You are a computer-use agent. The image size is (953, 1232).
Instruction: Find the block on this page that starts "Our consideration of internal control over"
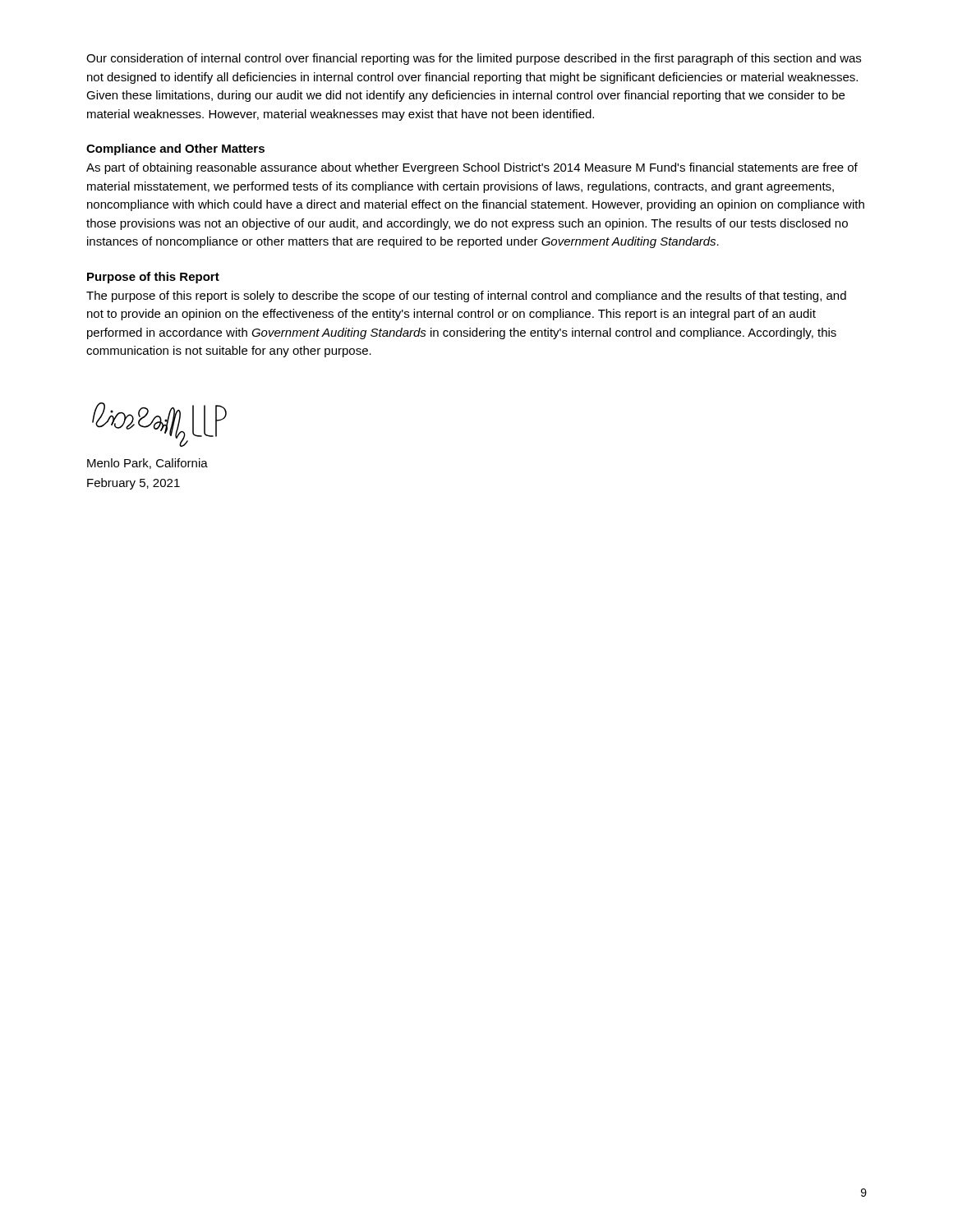(x=474, y=86)
